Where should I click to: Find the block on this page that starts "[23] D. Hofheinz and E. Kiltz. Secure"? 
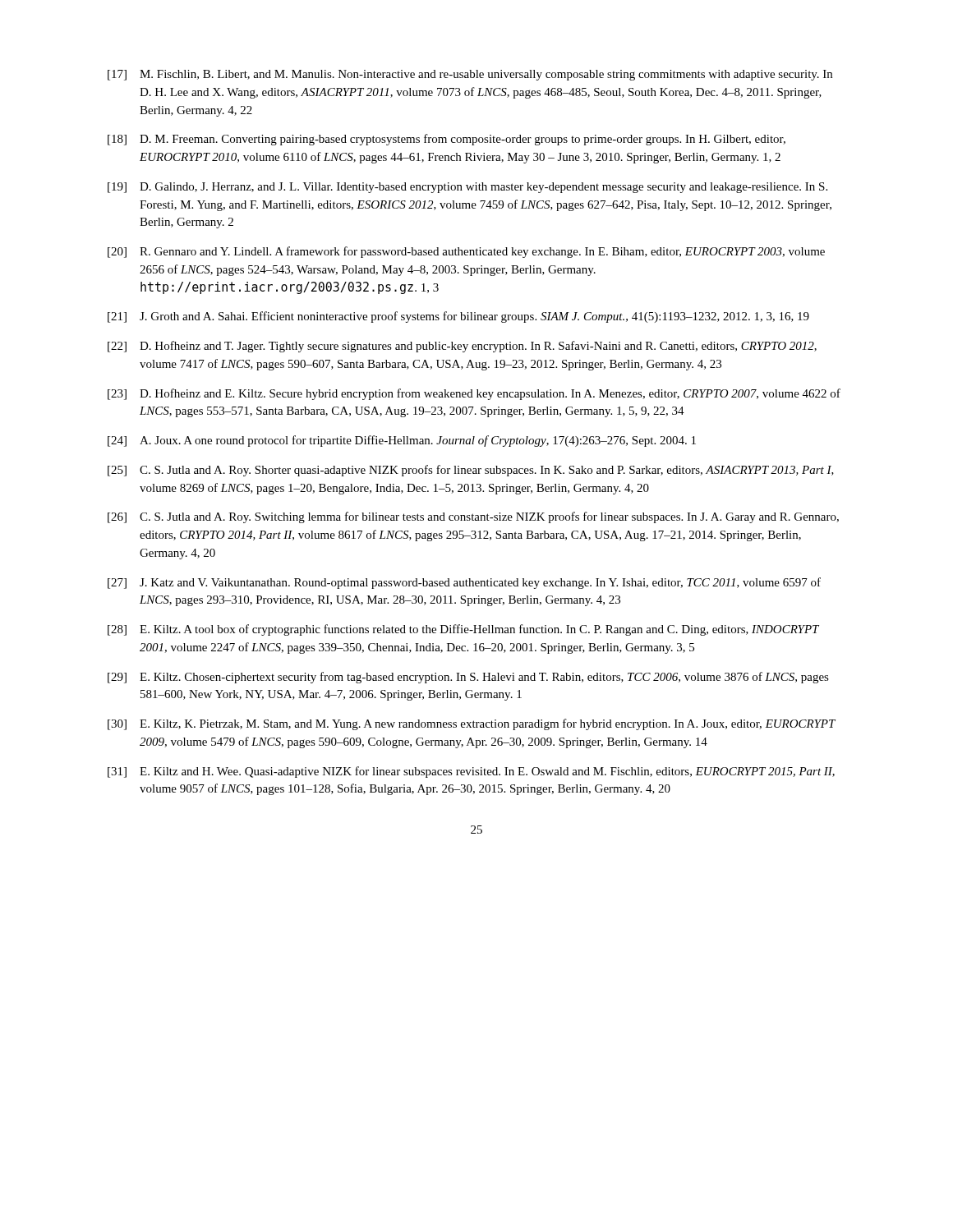pos(476,403)
